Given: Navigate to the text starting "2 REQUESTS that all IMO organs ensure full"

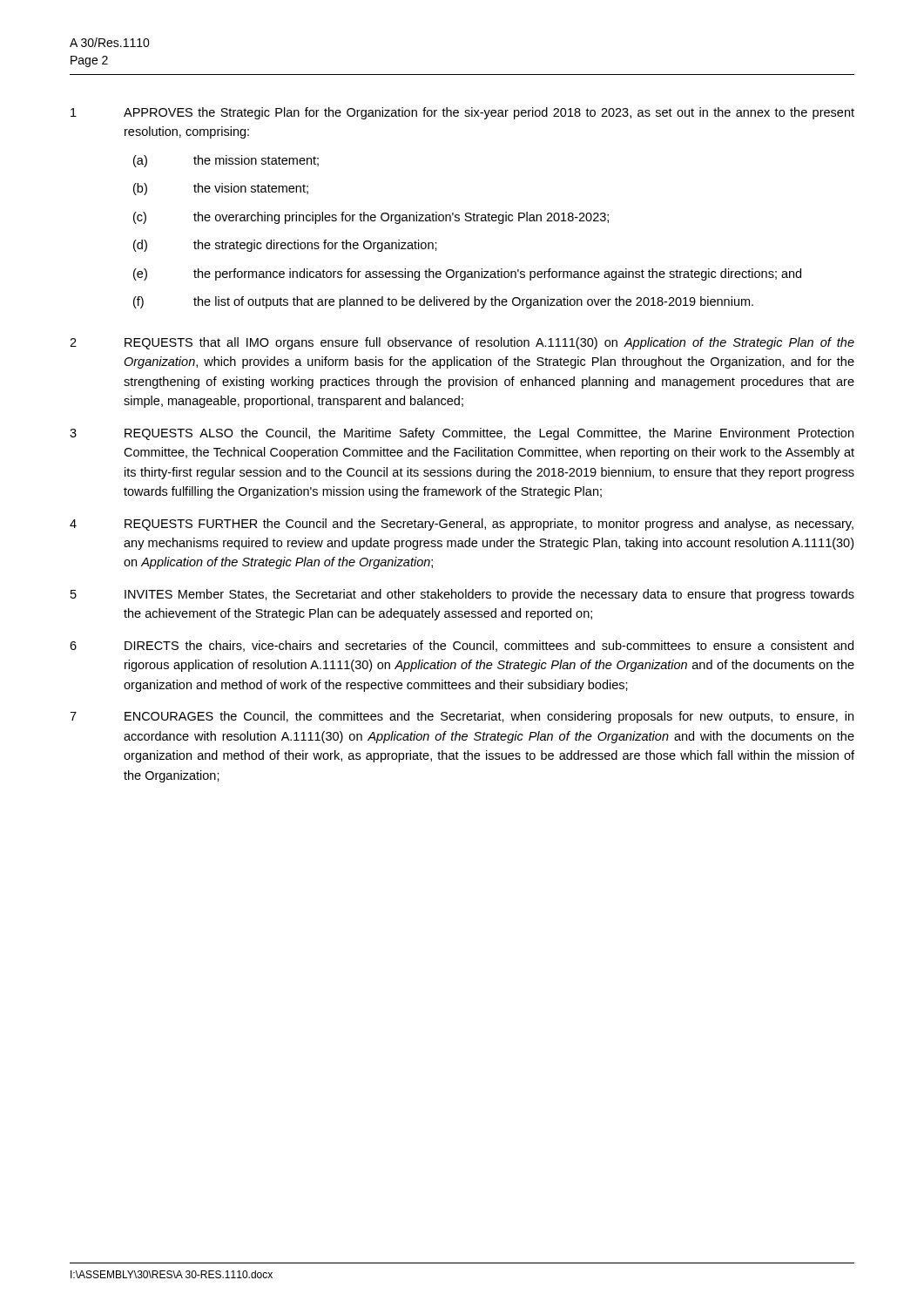Looking at the screenshot, I should [462, 372].
